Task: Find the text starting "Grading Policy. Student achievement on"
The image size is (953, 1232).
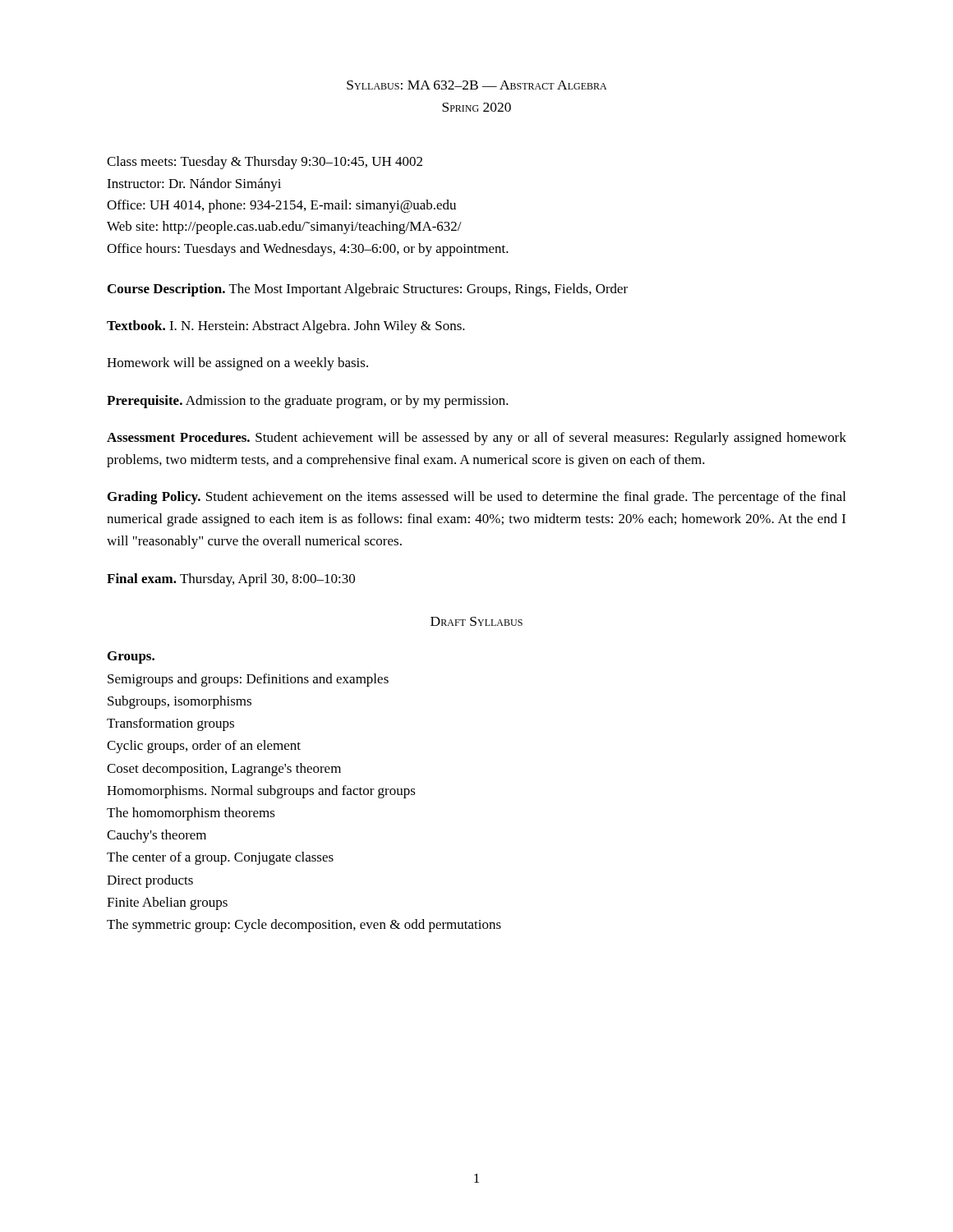Action: click(476, 519)
